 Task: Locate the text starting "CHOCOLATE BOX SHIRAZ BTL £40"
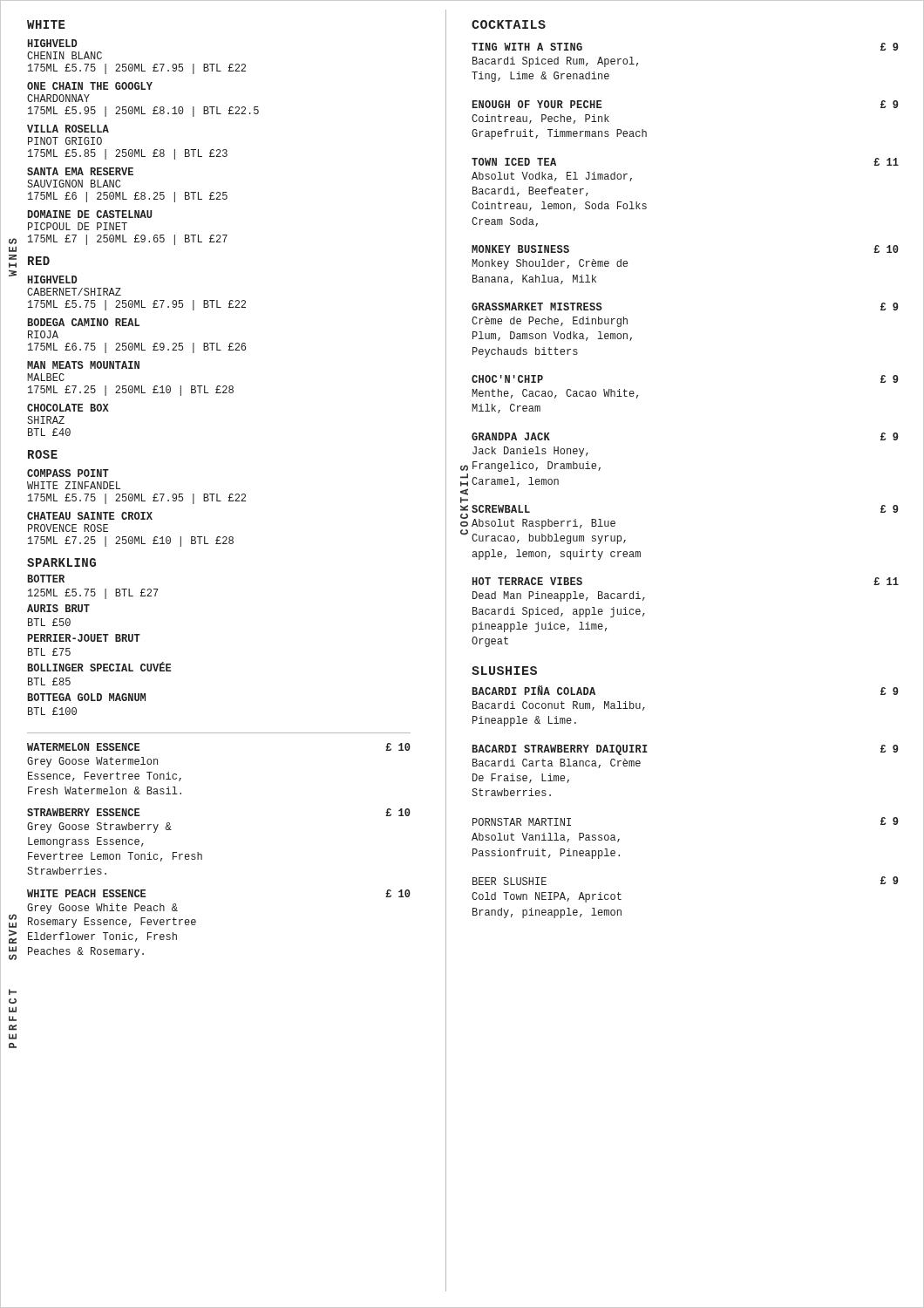tap(68, 408)
